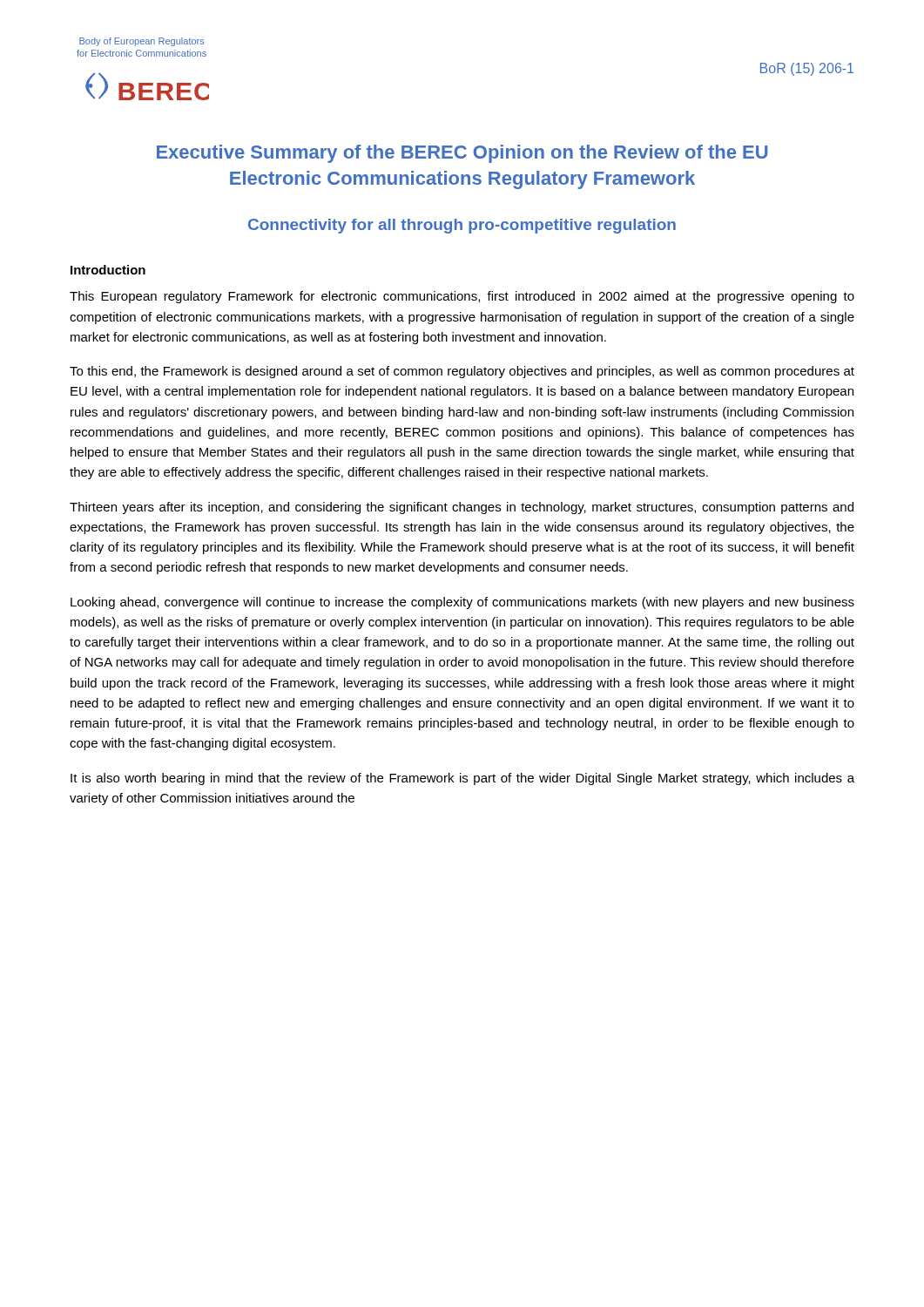Locate the block of text that opens with "Thirteen years after its"
Image resolution: width=924 pixels, height=1307 pixels.
(x=462, y=537)
